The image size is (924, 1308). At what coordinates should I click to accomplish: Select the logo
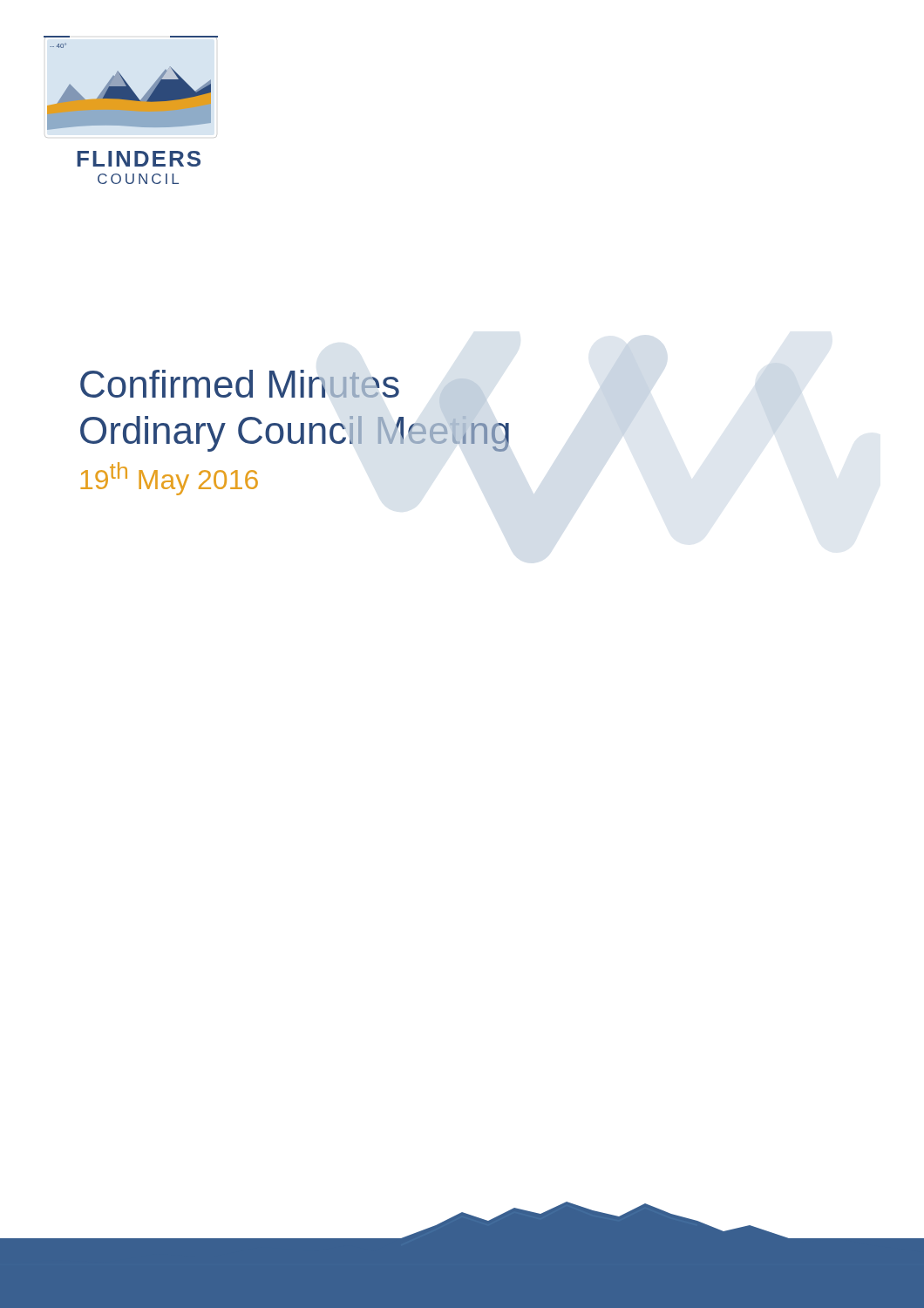pyautogui.click(x=139, y=111)
